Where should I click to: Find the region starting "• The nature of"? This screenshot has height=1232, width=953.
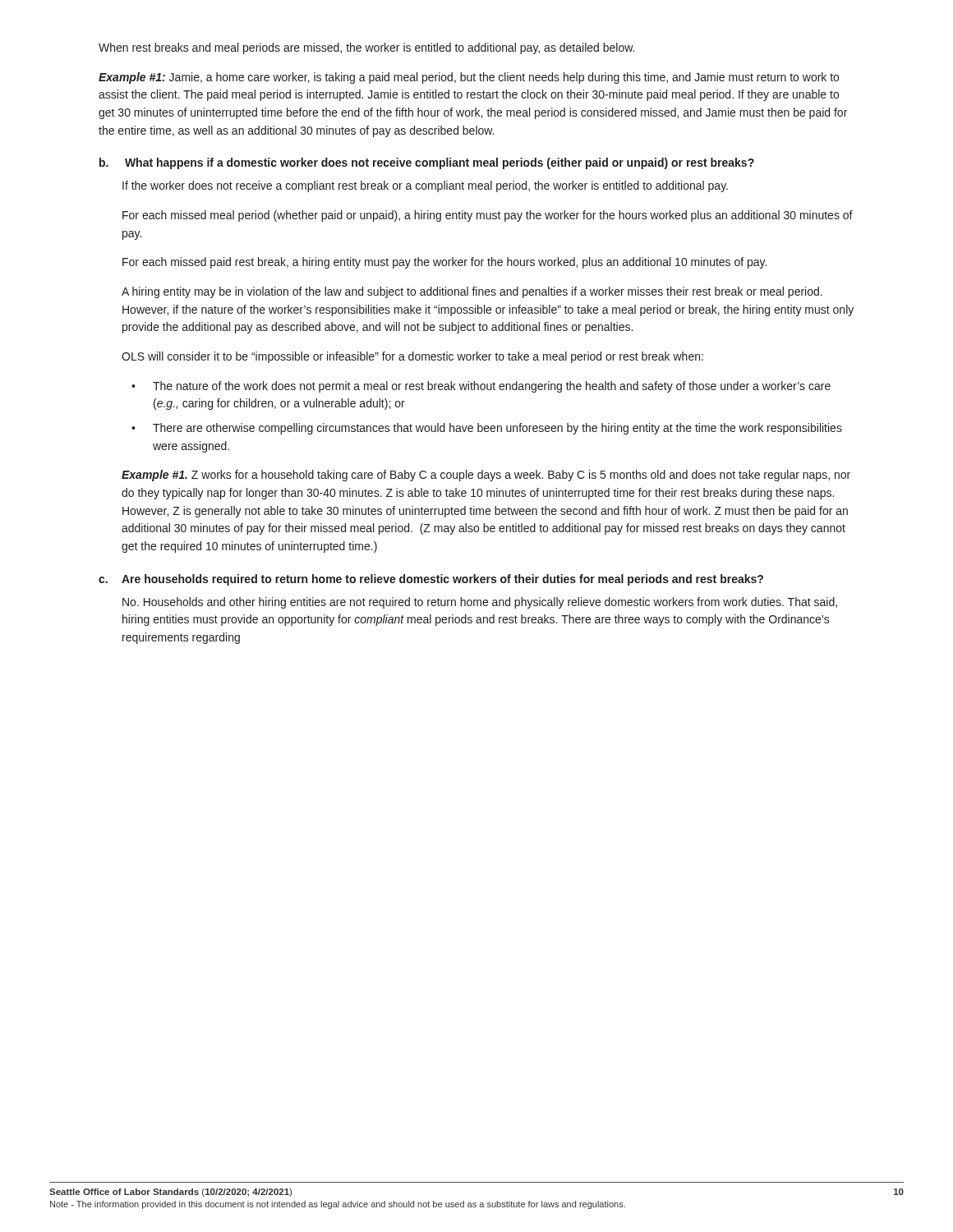(x=493, y=395)
